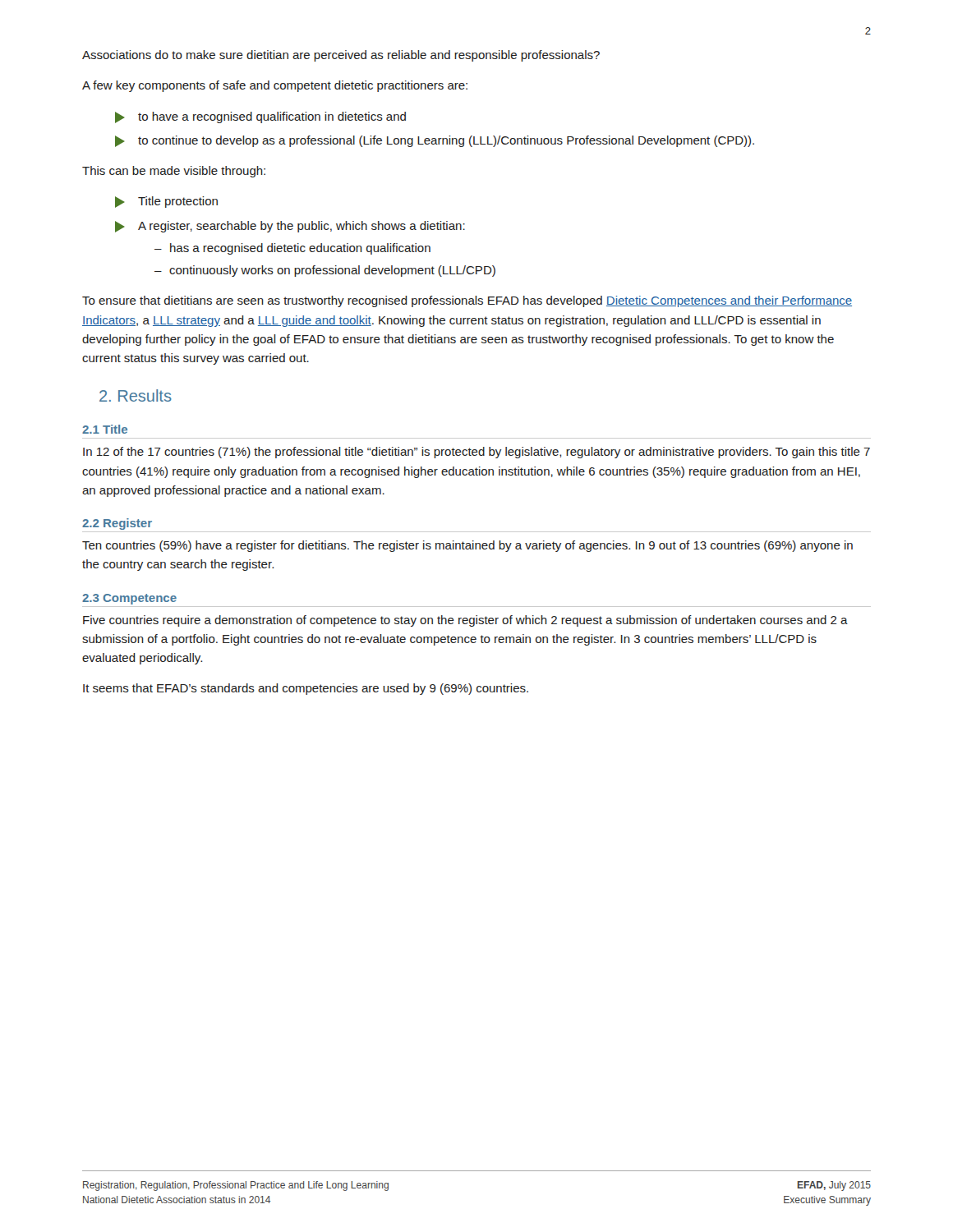The width and height of the screenshot is (953, 1232).
Task: Point to the text starting "2.1 Title"
Action: point(476,431)
